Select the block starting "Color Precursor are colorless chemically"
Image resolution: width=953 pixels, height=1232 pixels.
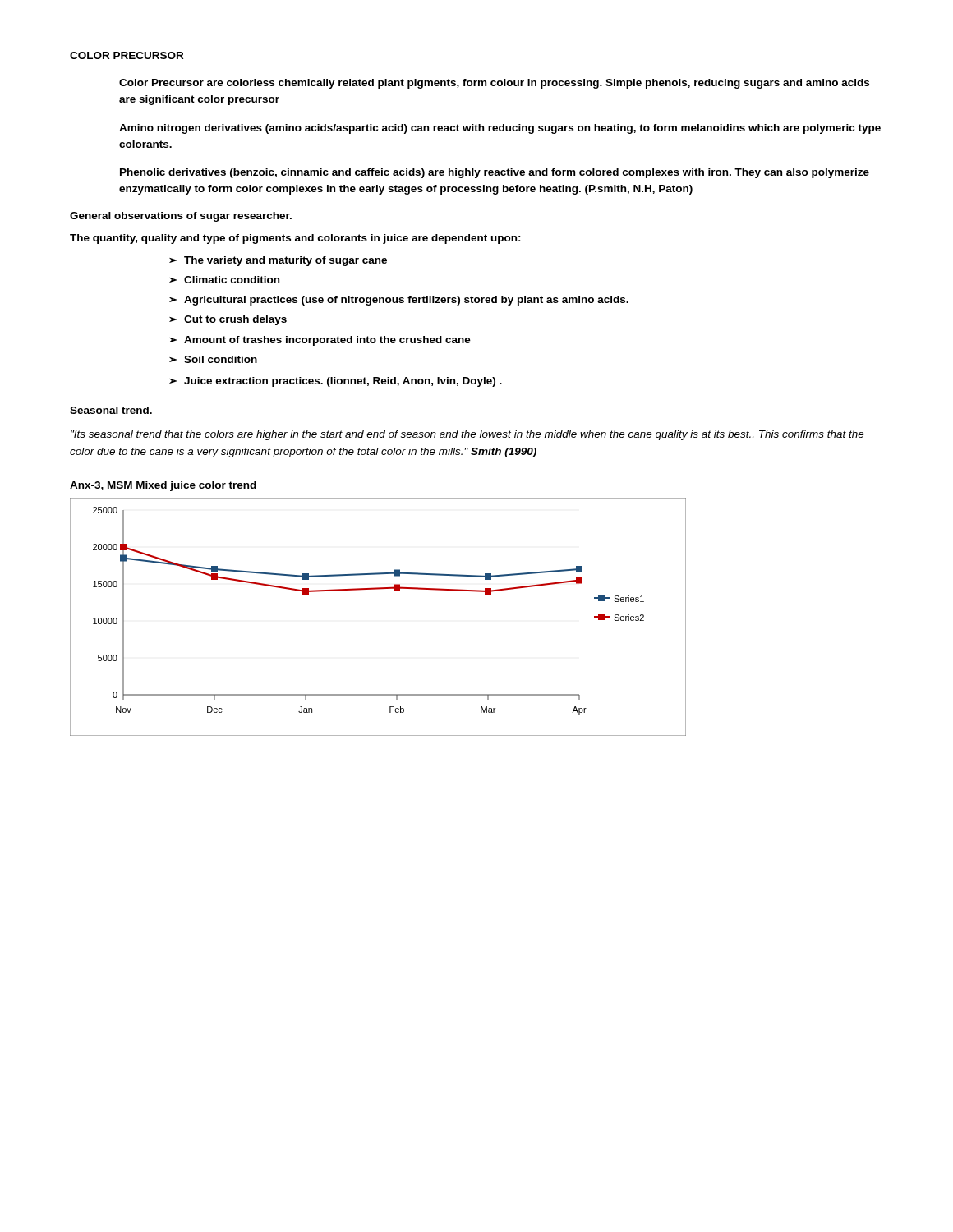tap(494, 91)
